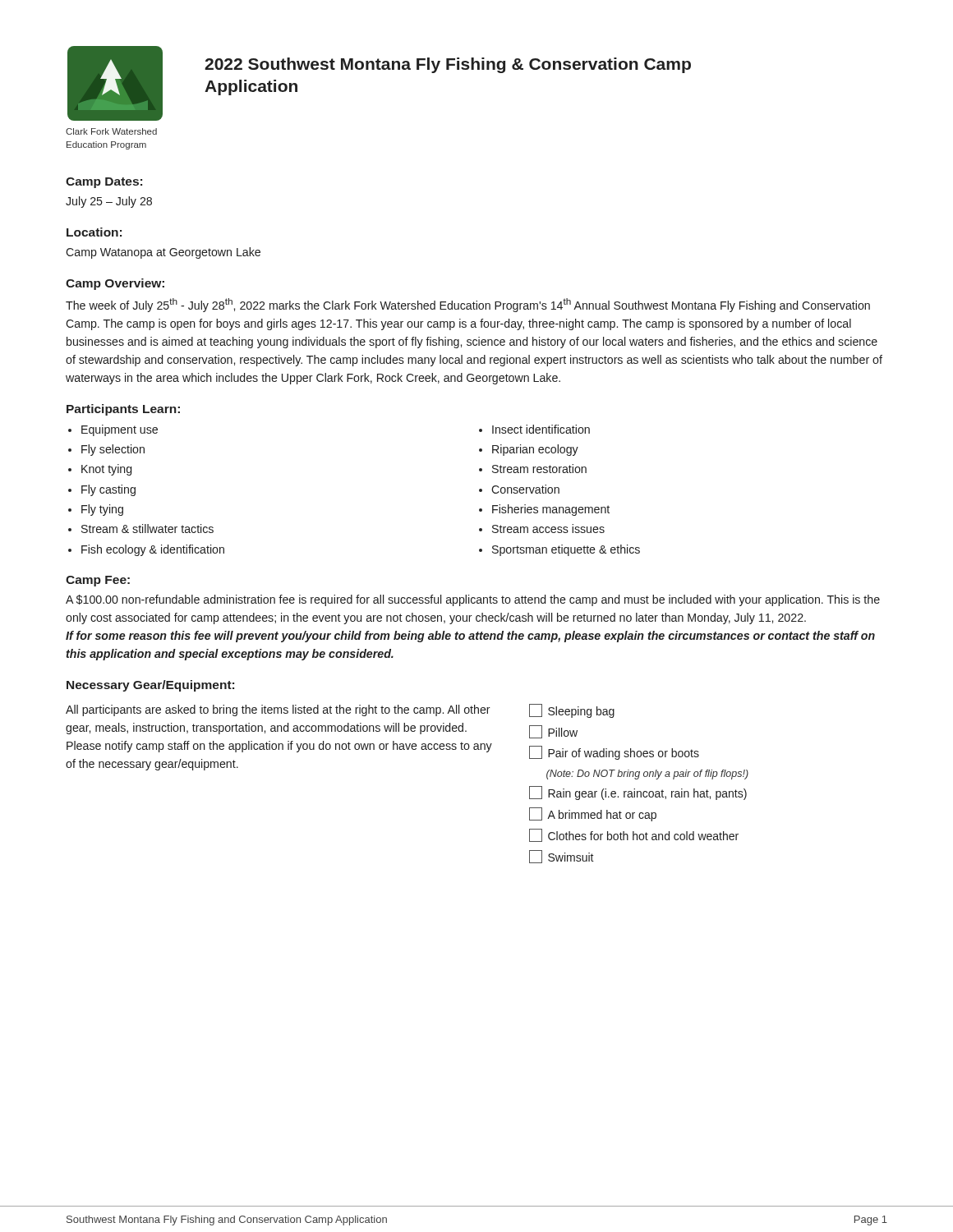Select the list item that reads "Riparian ecology"
This screenshot has width=953, height=1232.
point(535,449)
